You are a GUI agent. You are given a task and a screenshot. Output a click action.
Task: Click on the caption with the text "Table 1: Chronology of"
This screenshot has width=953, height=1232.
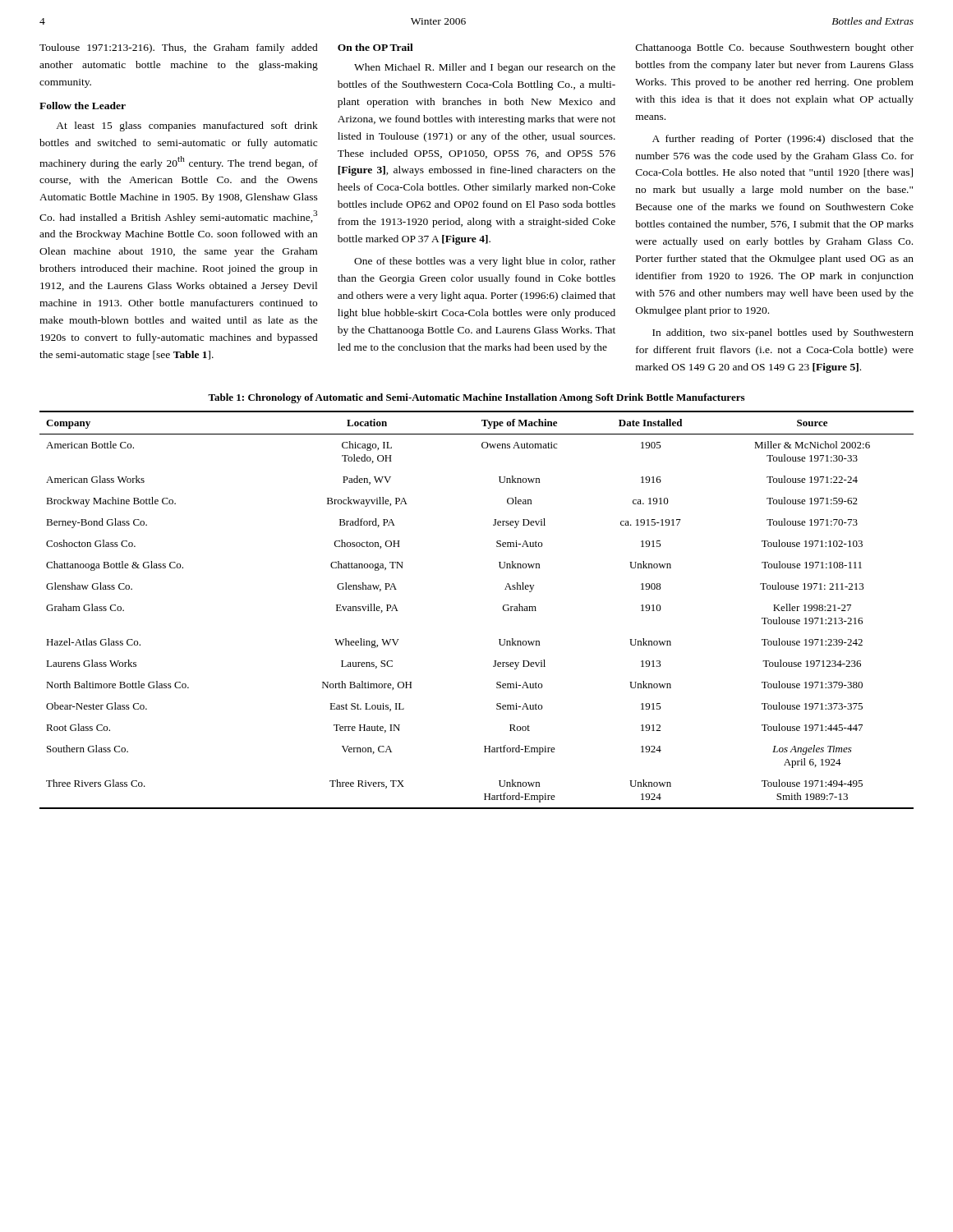[476, 397]
